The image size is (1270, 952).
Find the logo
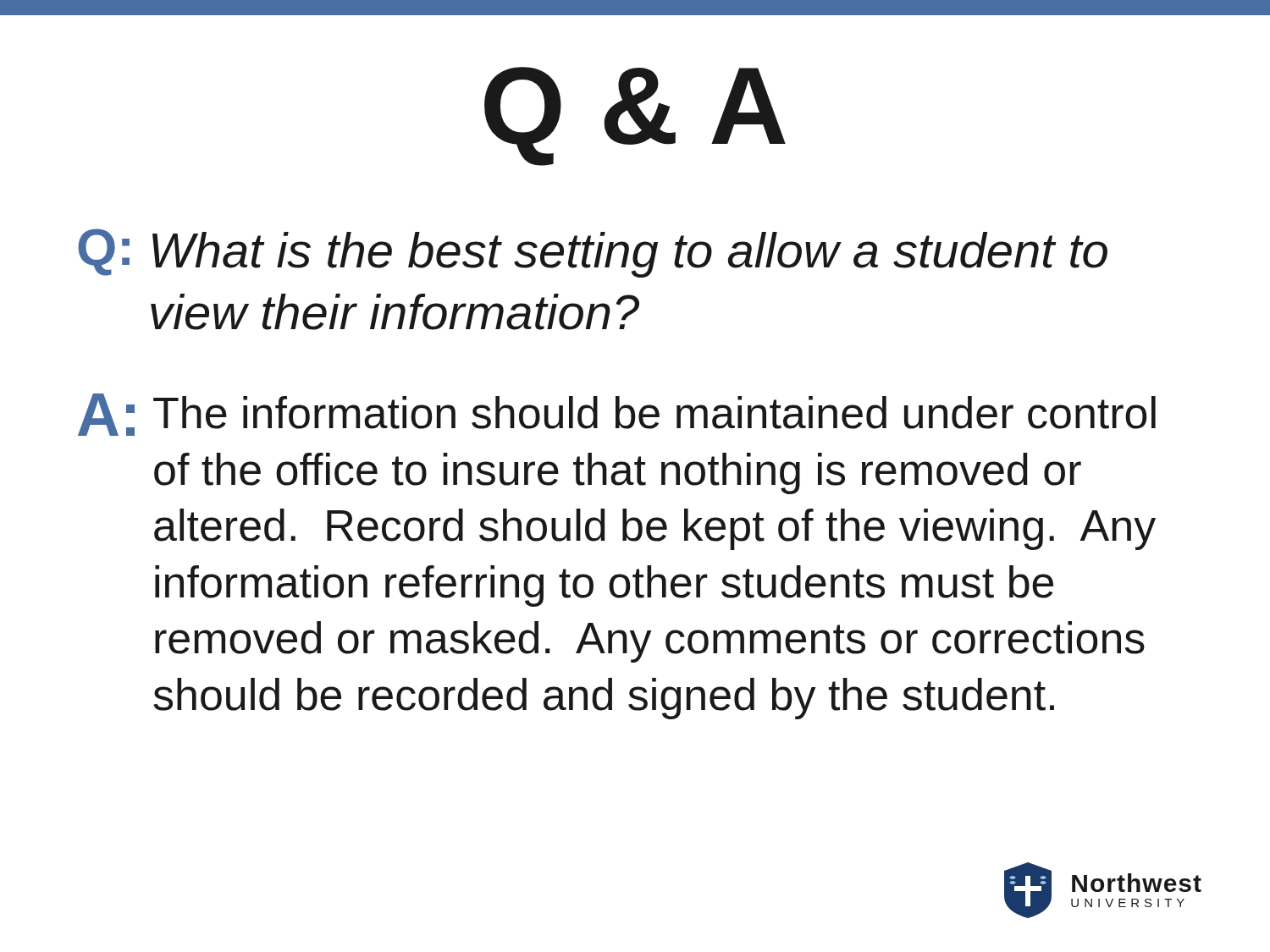point(1100,889)
